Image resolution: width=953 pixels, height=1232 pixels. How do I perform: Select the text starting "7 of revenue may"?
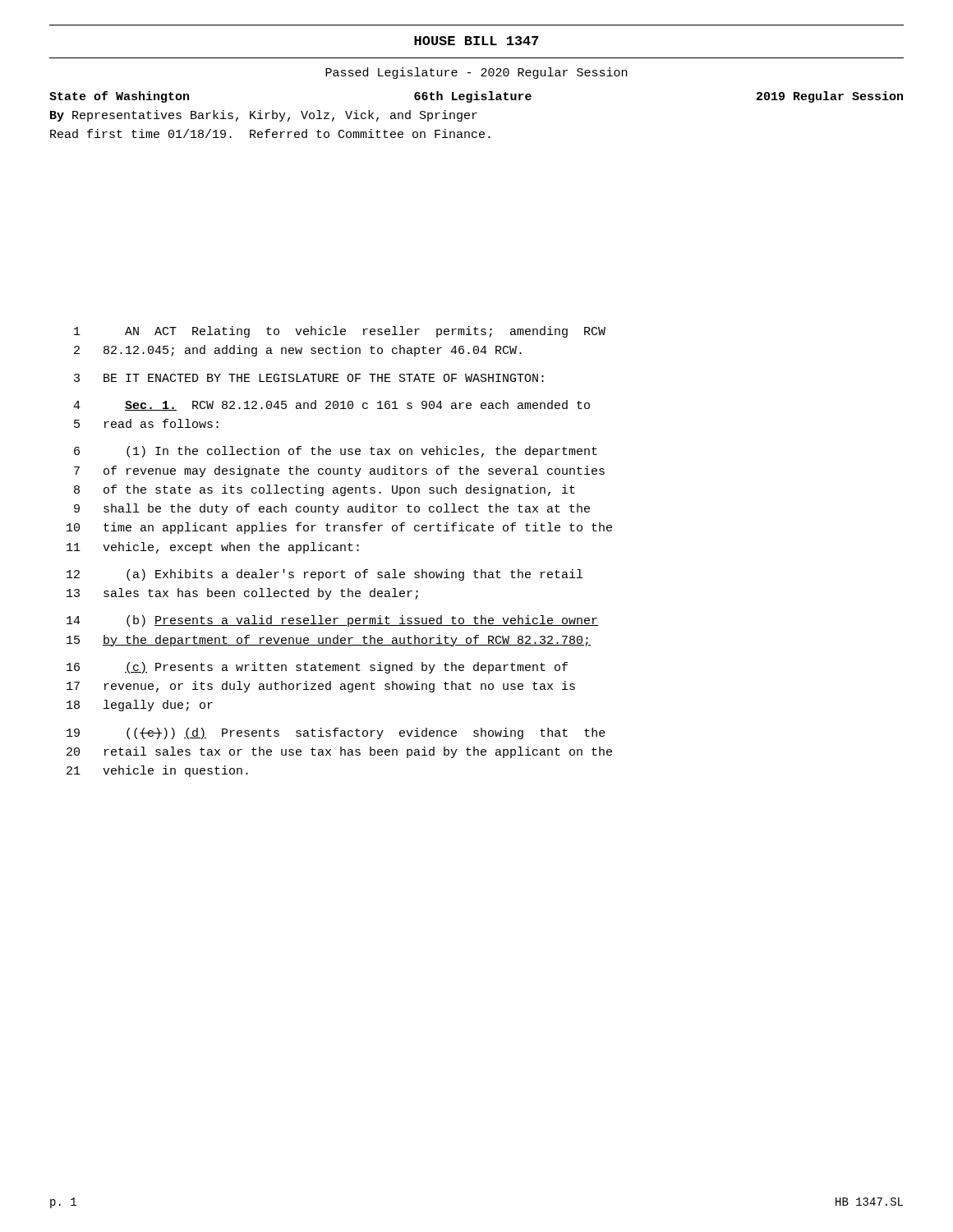pyautogui.click(x=476, y=472)
